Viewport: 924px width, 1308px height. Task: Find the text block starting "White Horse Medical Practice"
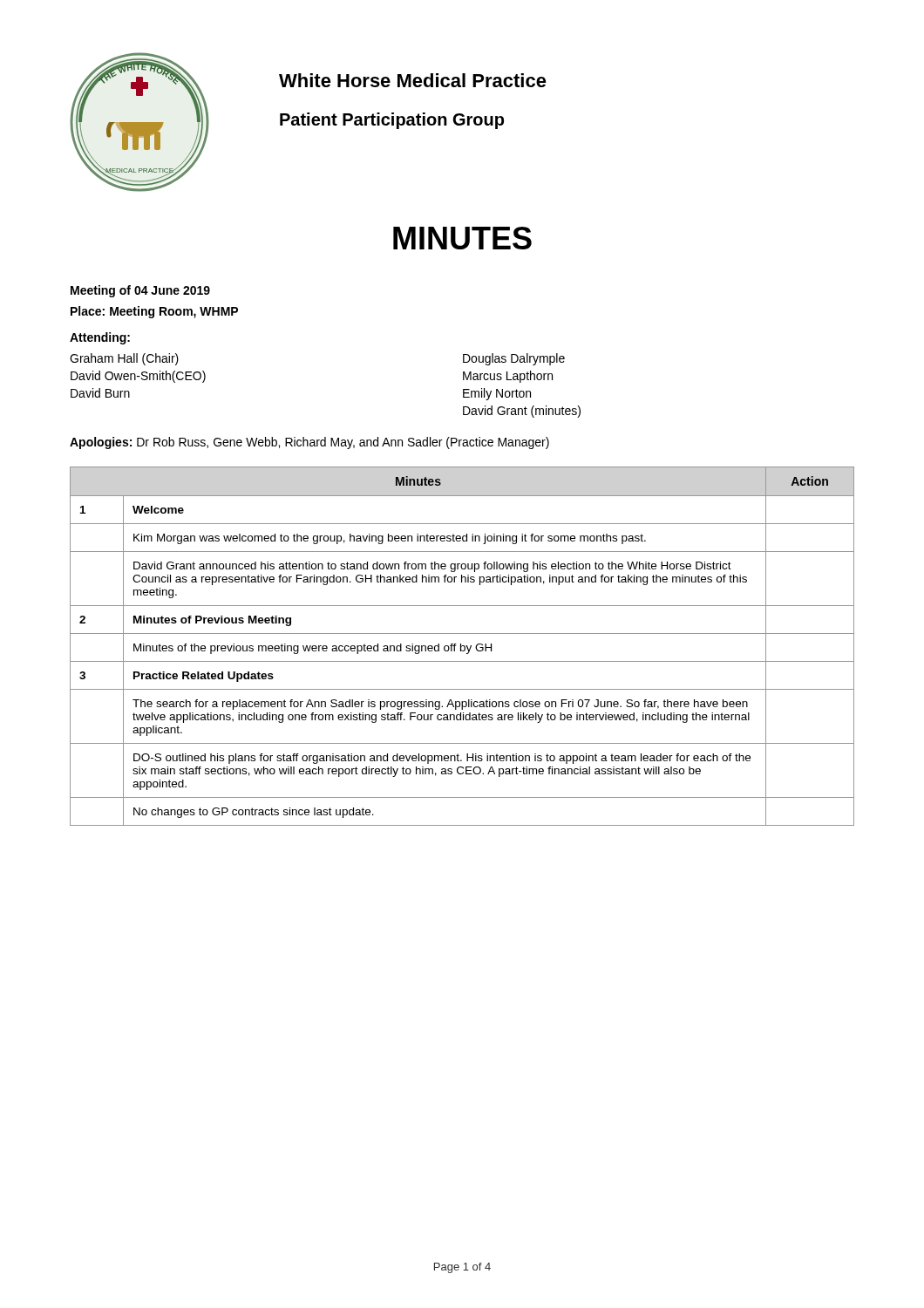click(413, 81)
